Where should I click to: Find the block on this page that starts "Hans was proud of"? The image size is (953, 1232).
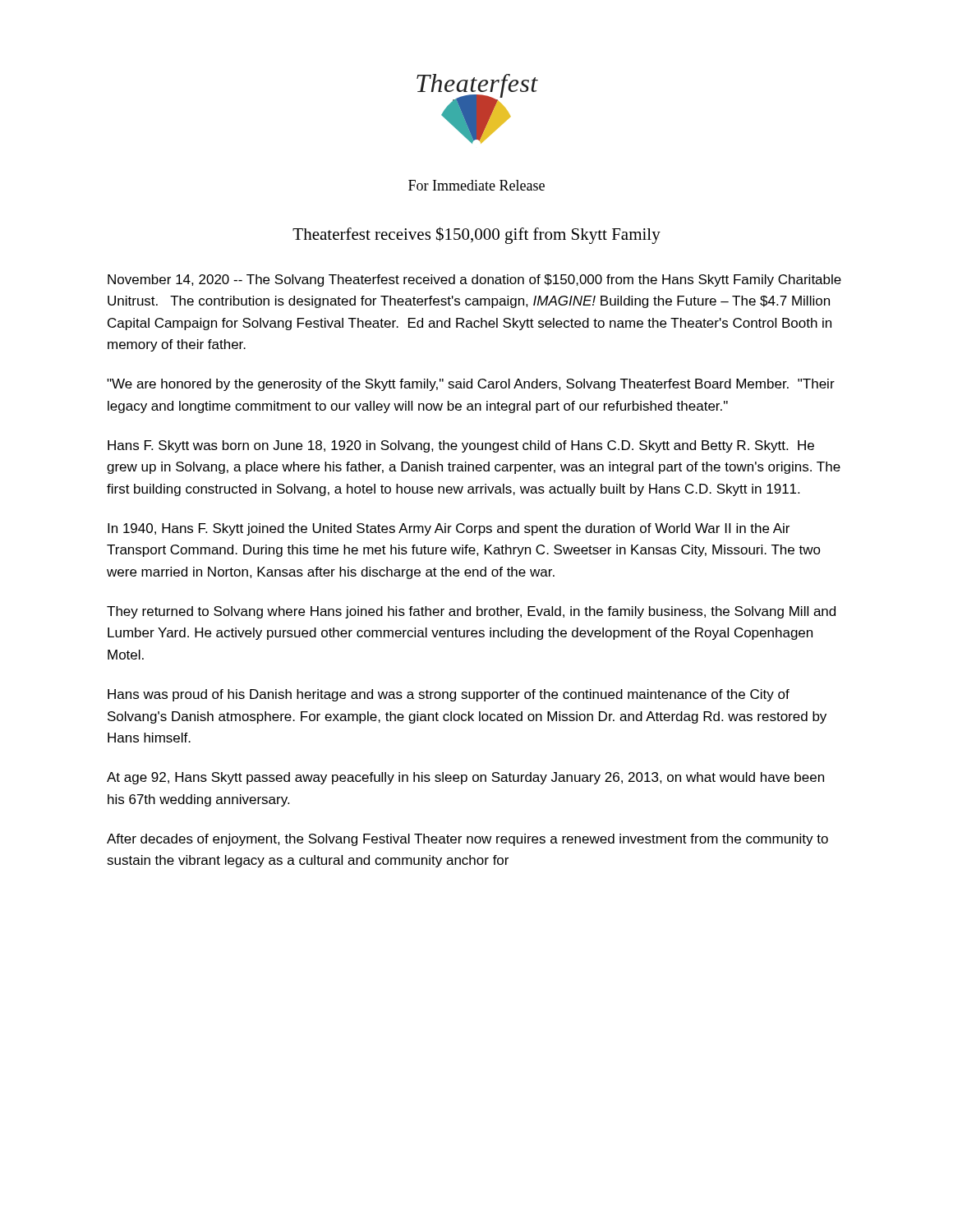[x=467, y=716]
